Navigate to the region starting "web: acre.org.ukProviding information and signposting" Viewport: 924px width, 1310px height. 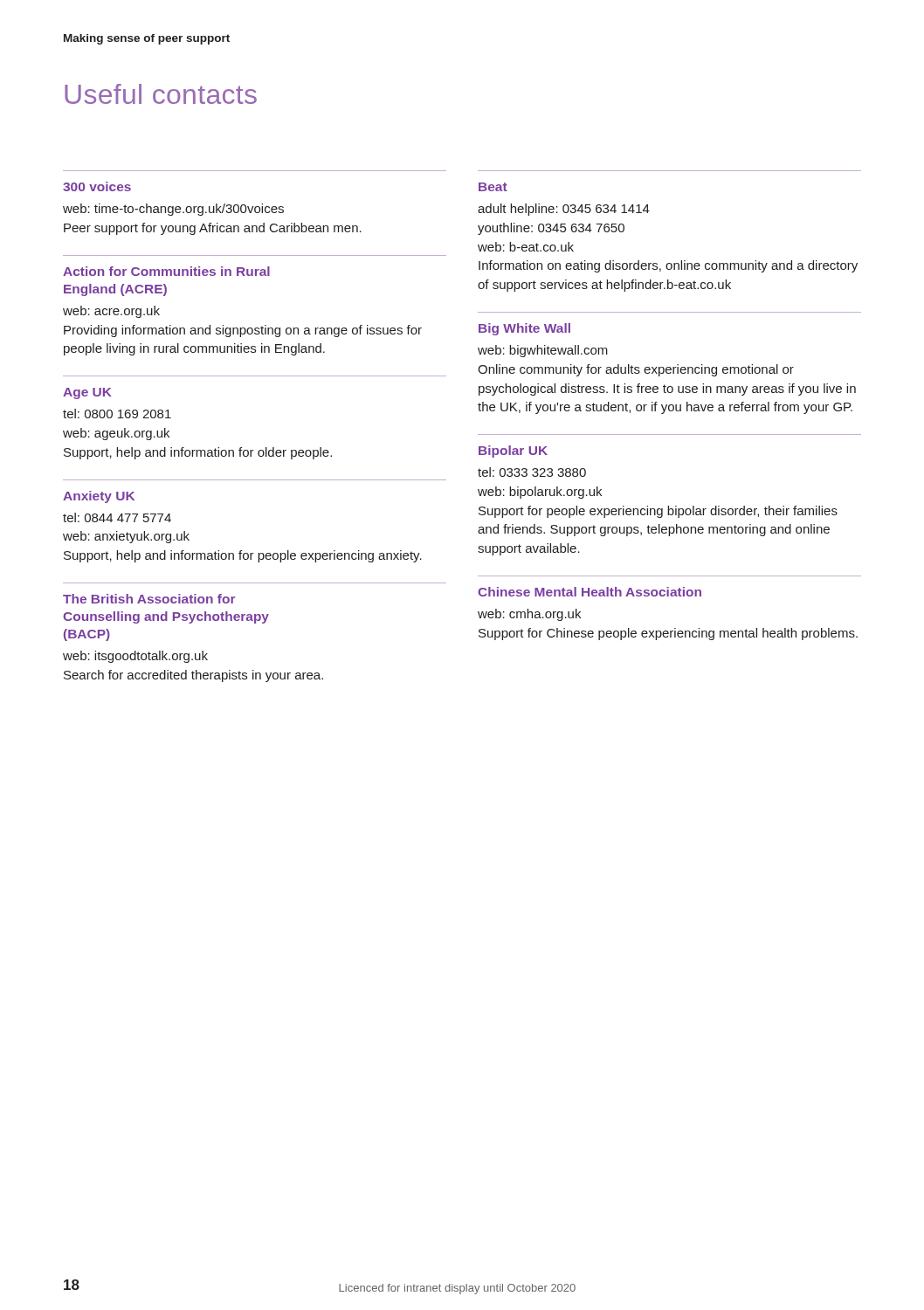[242, 329]
